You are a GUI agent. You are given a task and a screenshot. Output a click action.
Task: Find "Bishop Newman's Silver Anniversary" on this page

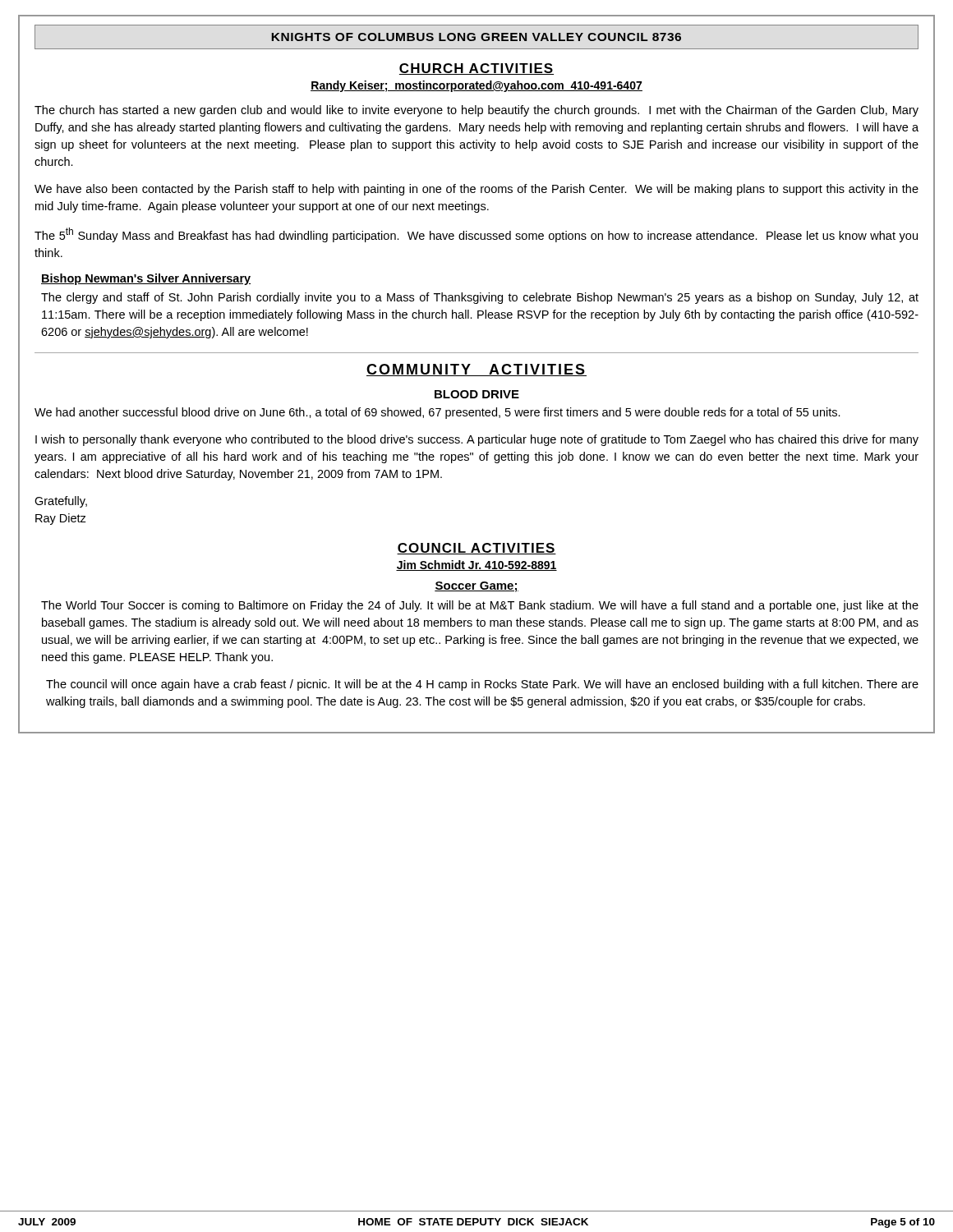point(146,278)
